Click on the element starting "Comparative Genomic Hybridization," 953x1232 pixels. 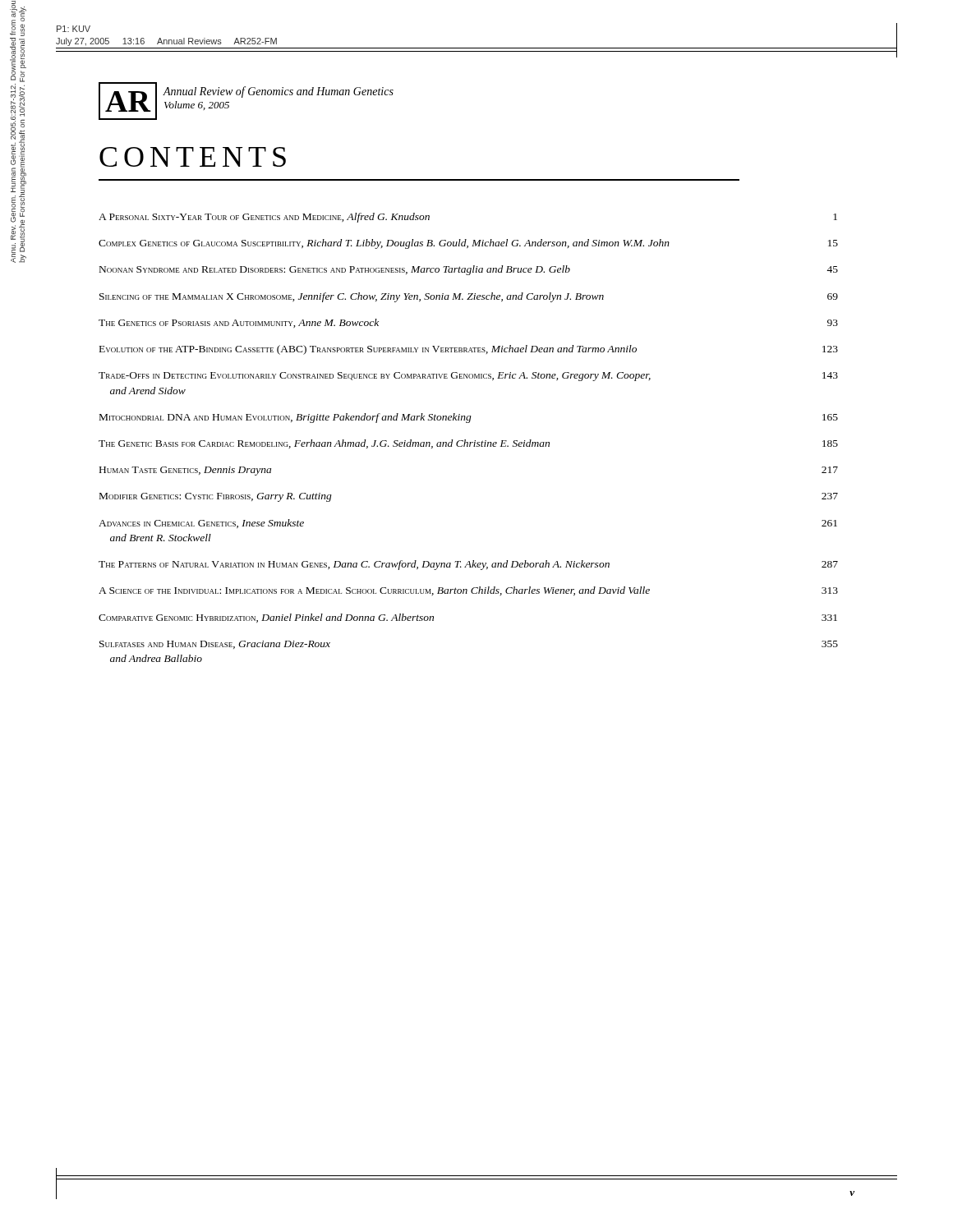coord(268,618)
